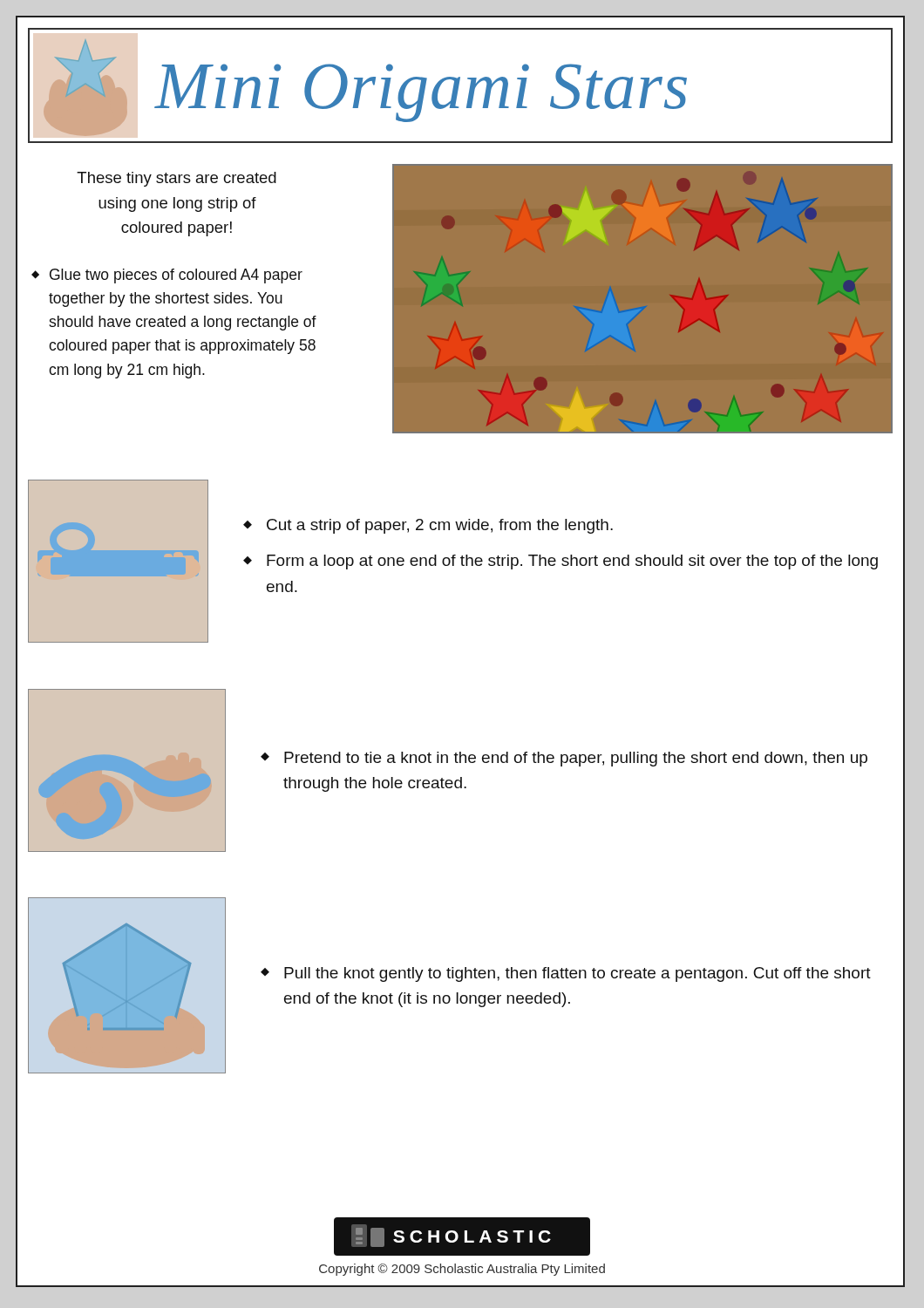Point to the text starting "Mini Origami Stars"
924x1308 pixels.
point(422,85)
